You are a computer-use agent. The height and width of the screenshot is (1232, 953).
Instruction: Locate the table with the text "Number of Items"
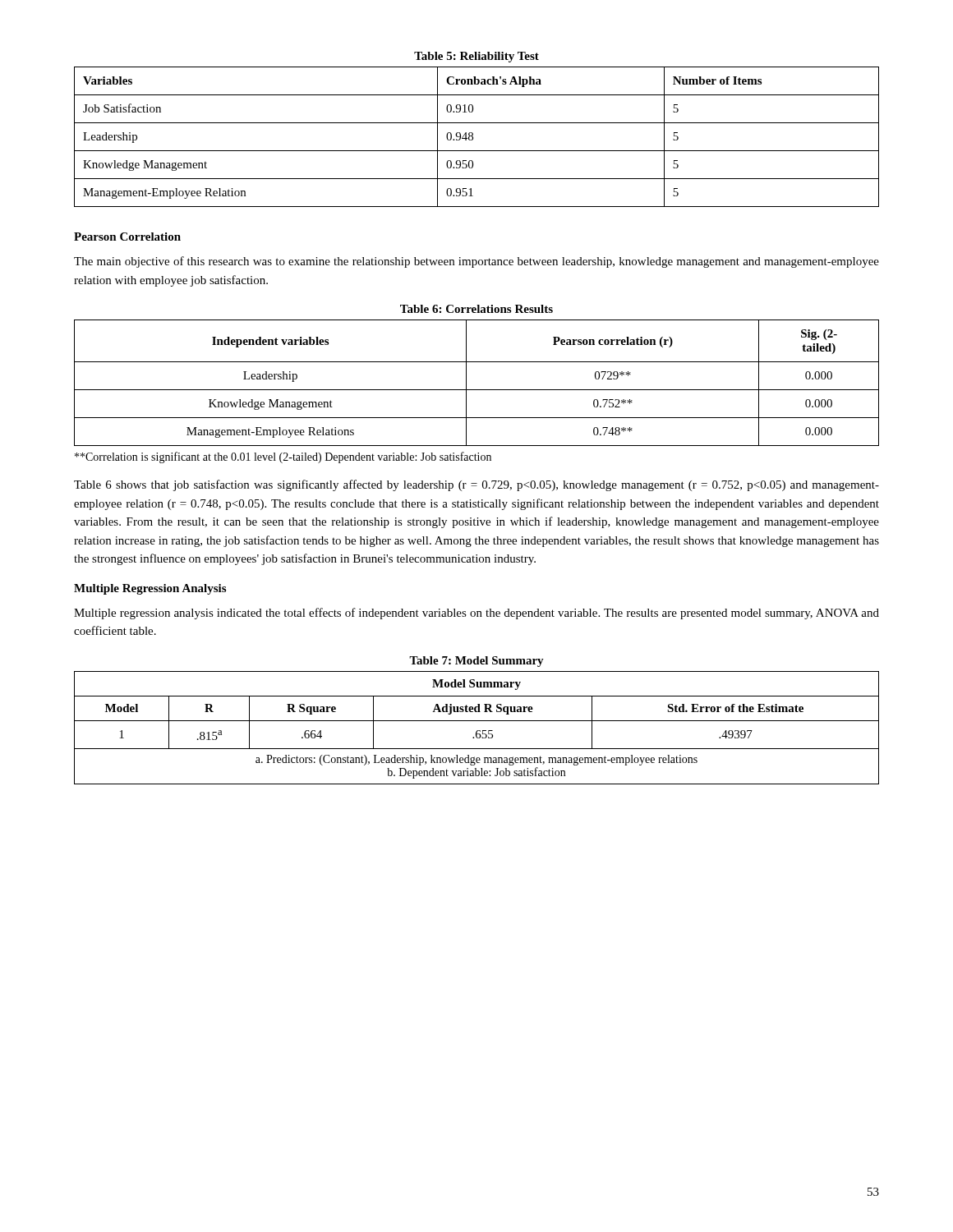point(476,128)
